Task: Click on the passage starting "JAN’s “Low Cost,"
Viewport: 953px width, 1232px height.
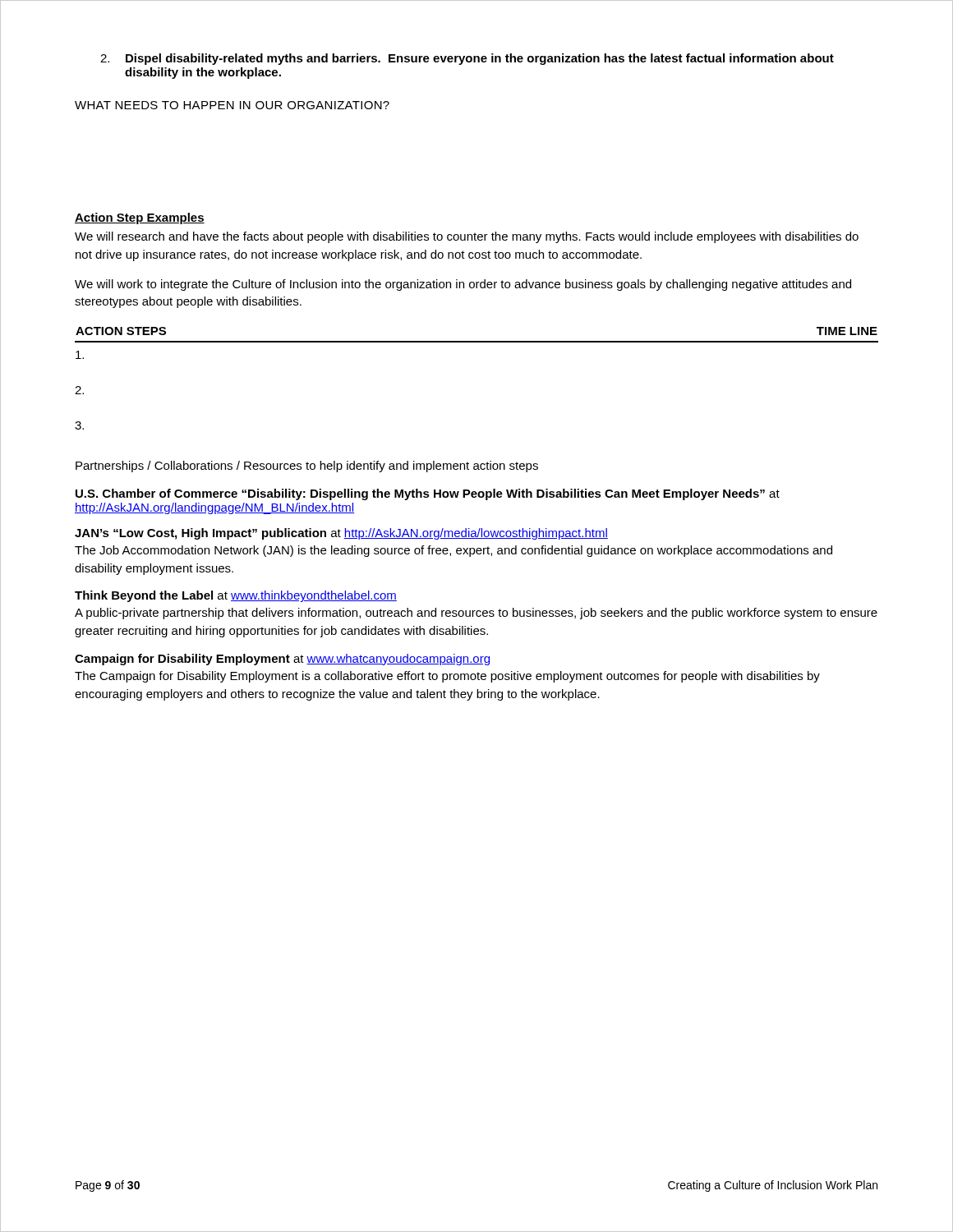Action: pos(476,551)
